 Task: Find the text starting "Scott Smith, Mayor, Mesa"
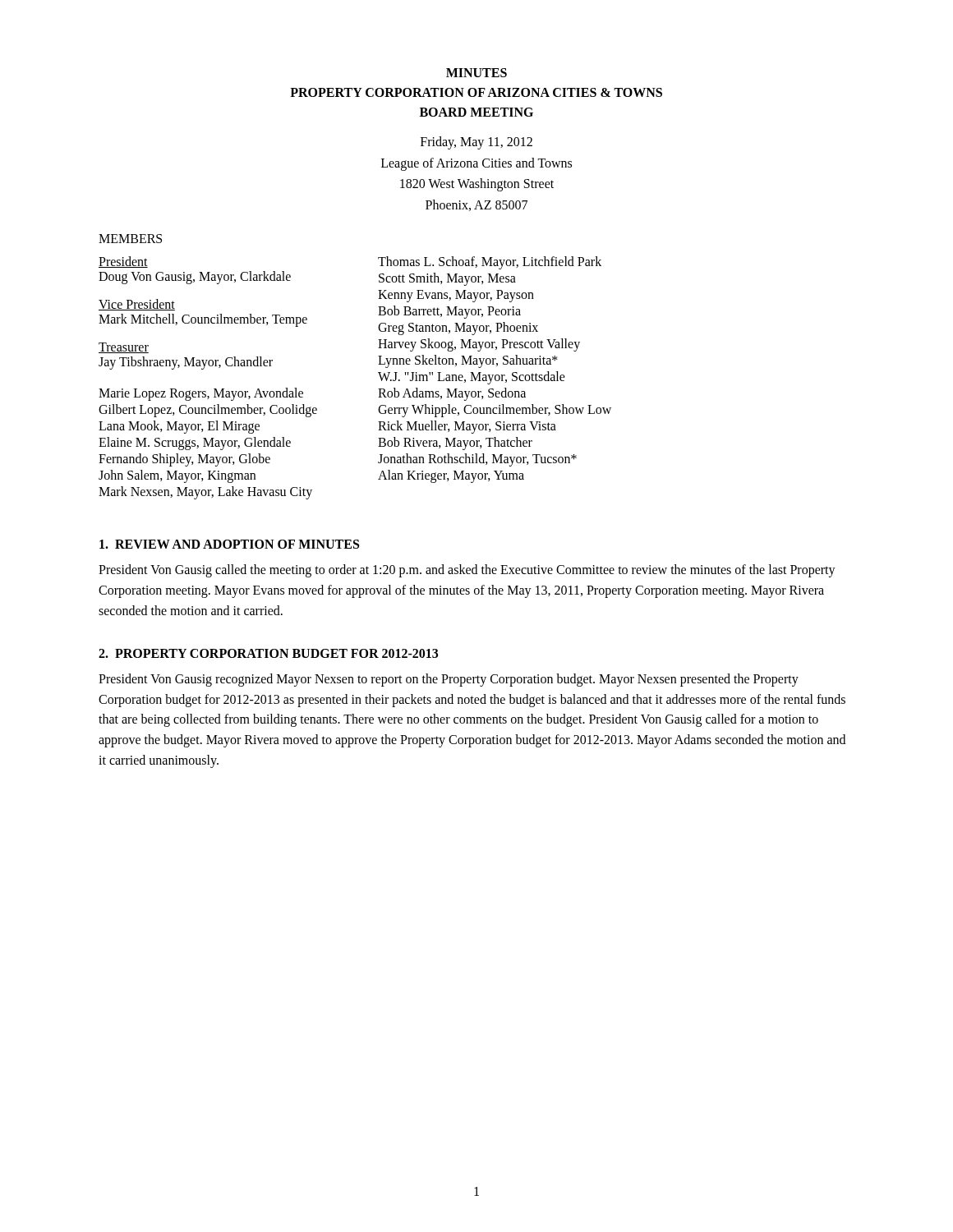447,278
